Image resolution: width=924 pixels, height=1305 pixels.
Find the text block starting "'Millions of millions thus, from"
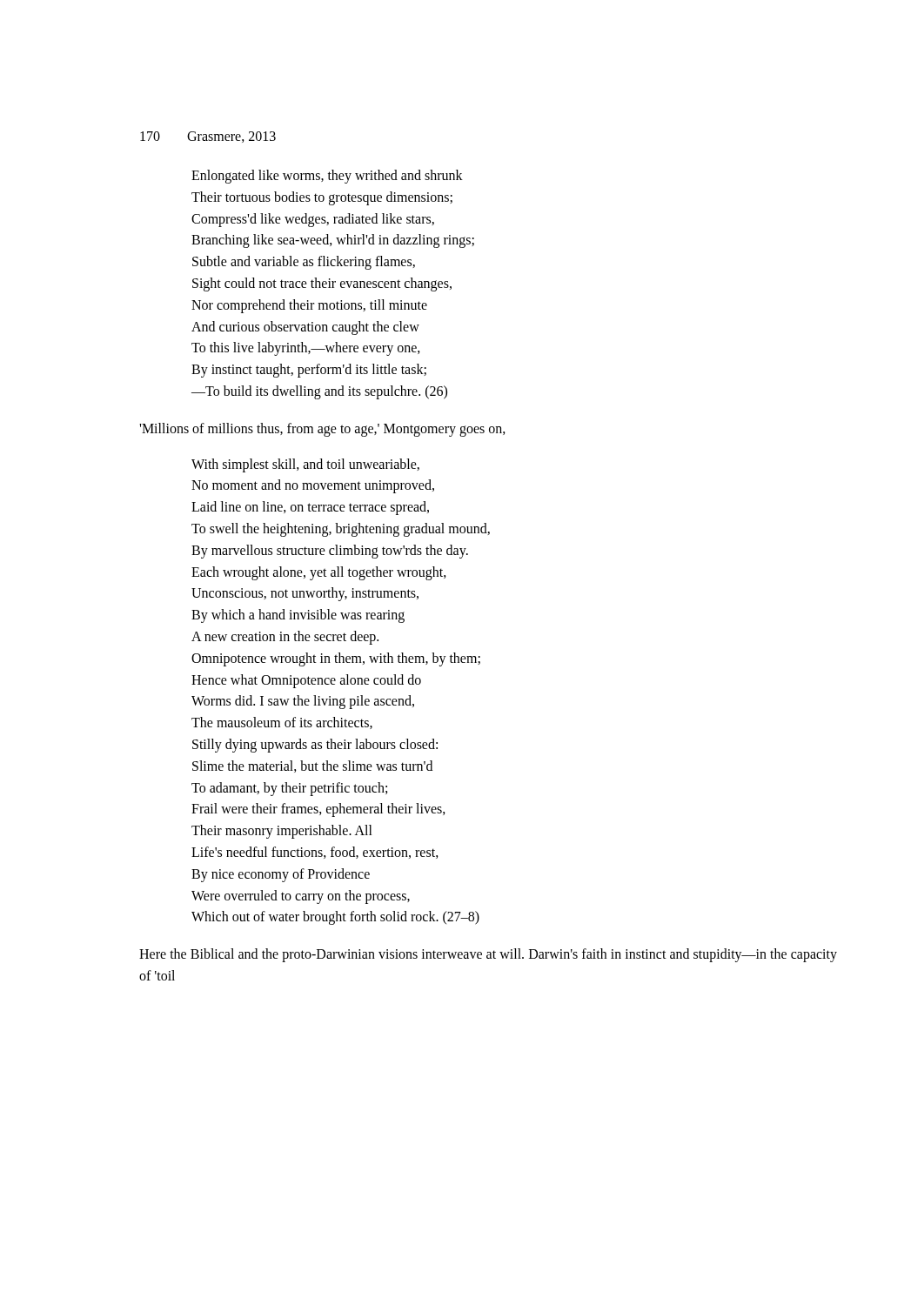click(x=488, y=429)
